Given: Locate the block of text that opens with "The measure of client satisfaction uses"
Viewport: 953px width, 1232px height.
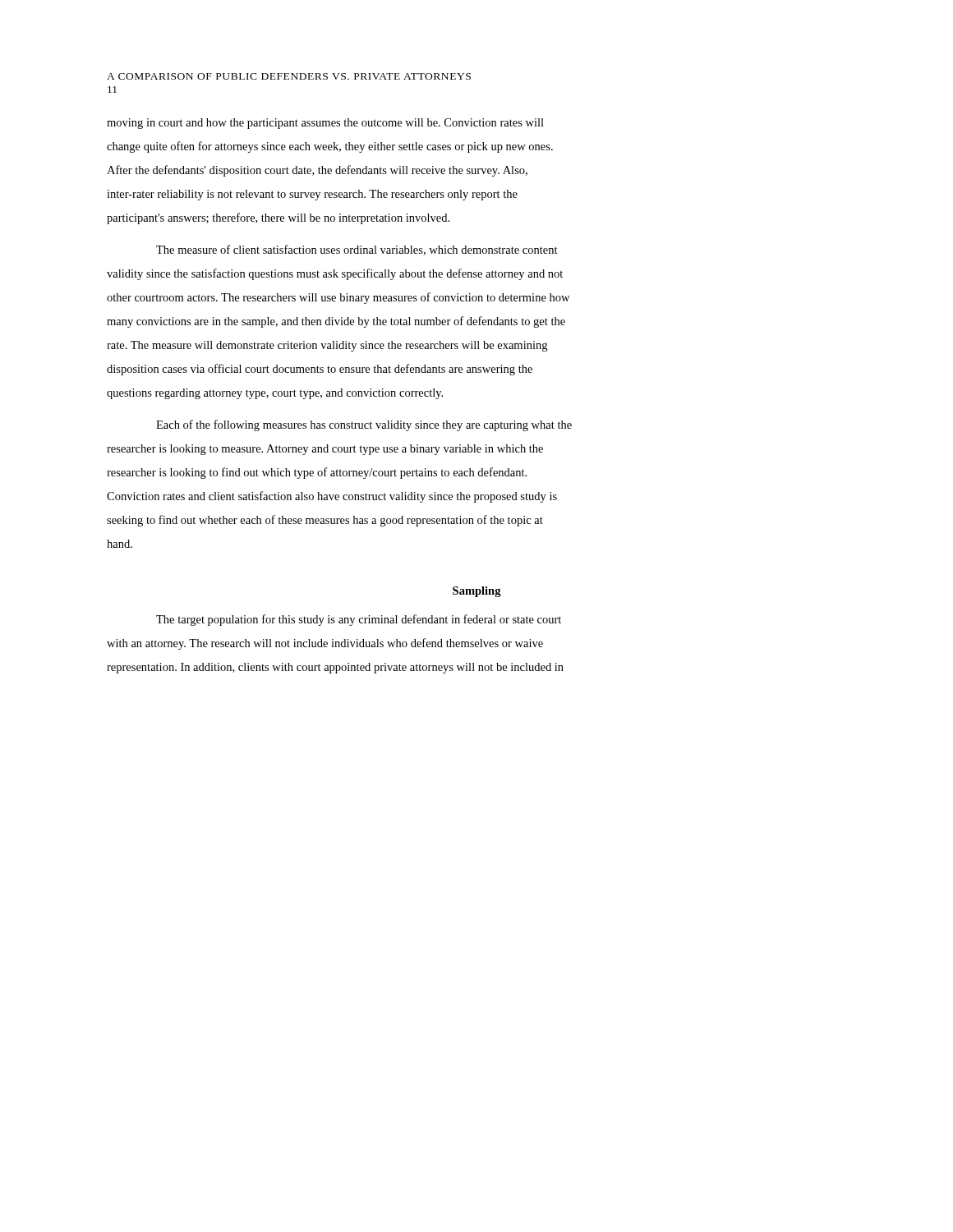Looking at the screenshot, I should coord(476,322).
